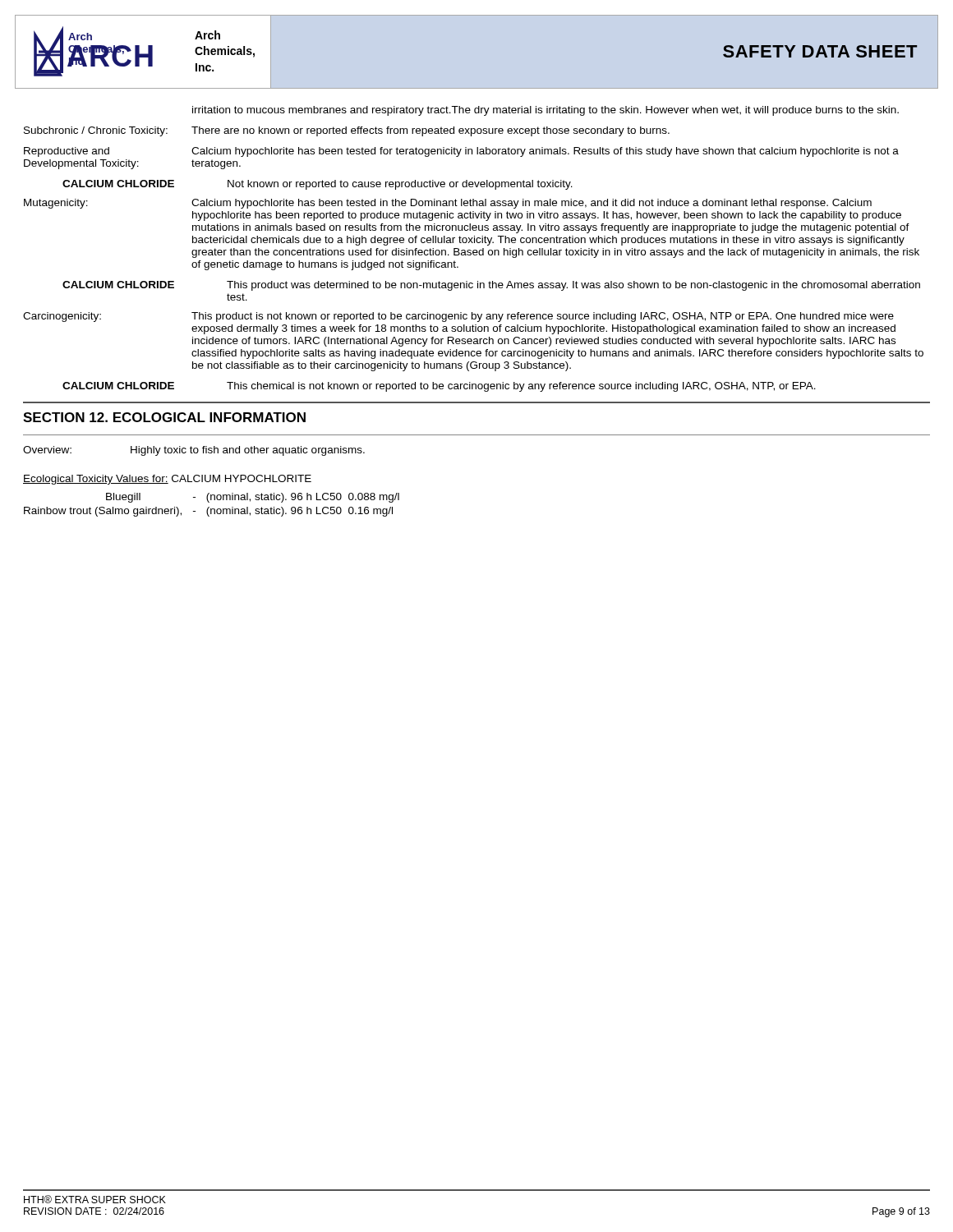Locate the text block that says "There are no known or reported effects"
This screenshot has height=1232, width=953.
431,130
